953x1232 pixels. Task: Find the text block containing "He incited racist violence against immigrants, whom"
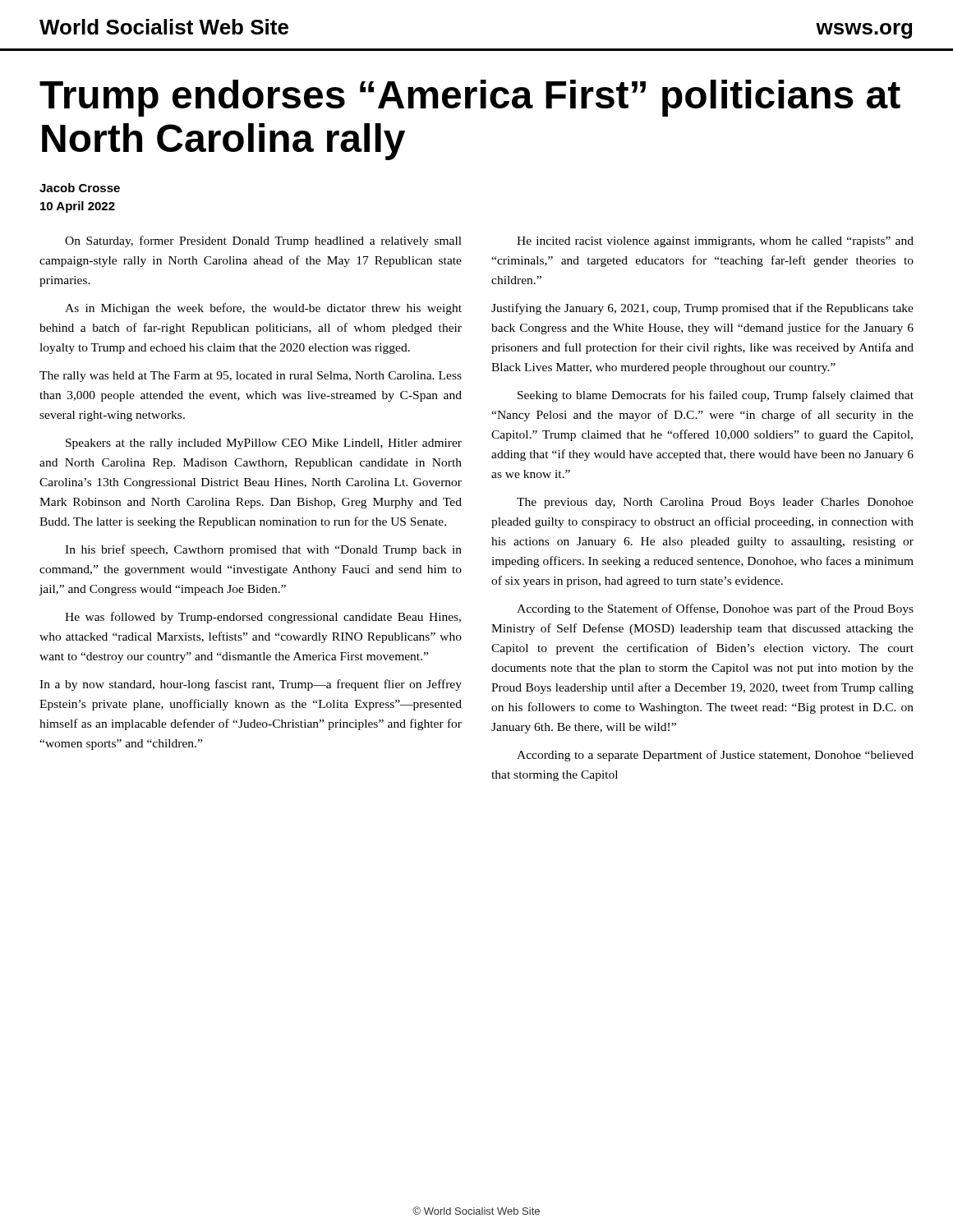click(702, 507)
